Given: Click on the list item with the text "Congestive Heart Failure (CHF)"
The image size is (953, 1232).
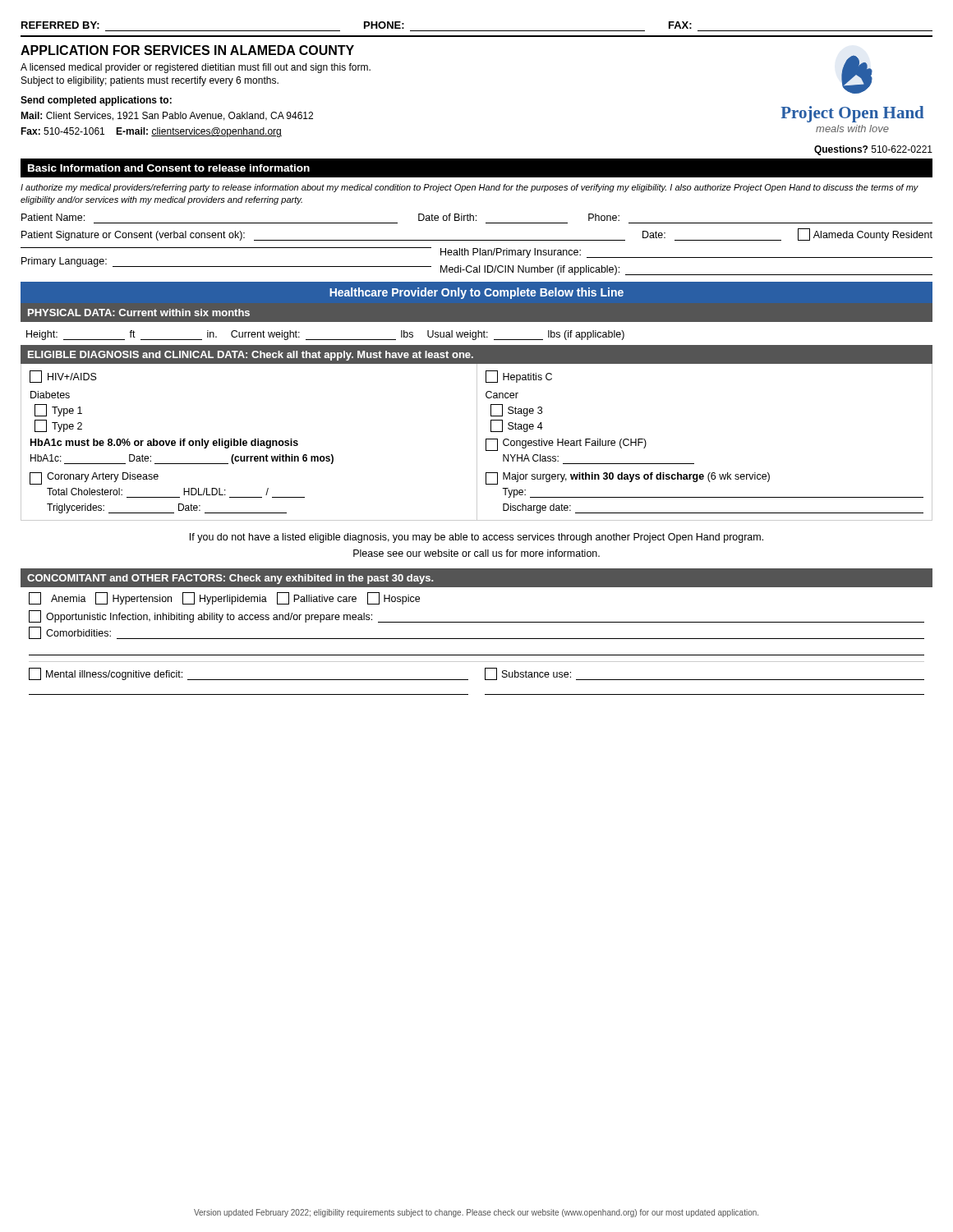Looking at the screenshot, I should click(590, 451).
